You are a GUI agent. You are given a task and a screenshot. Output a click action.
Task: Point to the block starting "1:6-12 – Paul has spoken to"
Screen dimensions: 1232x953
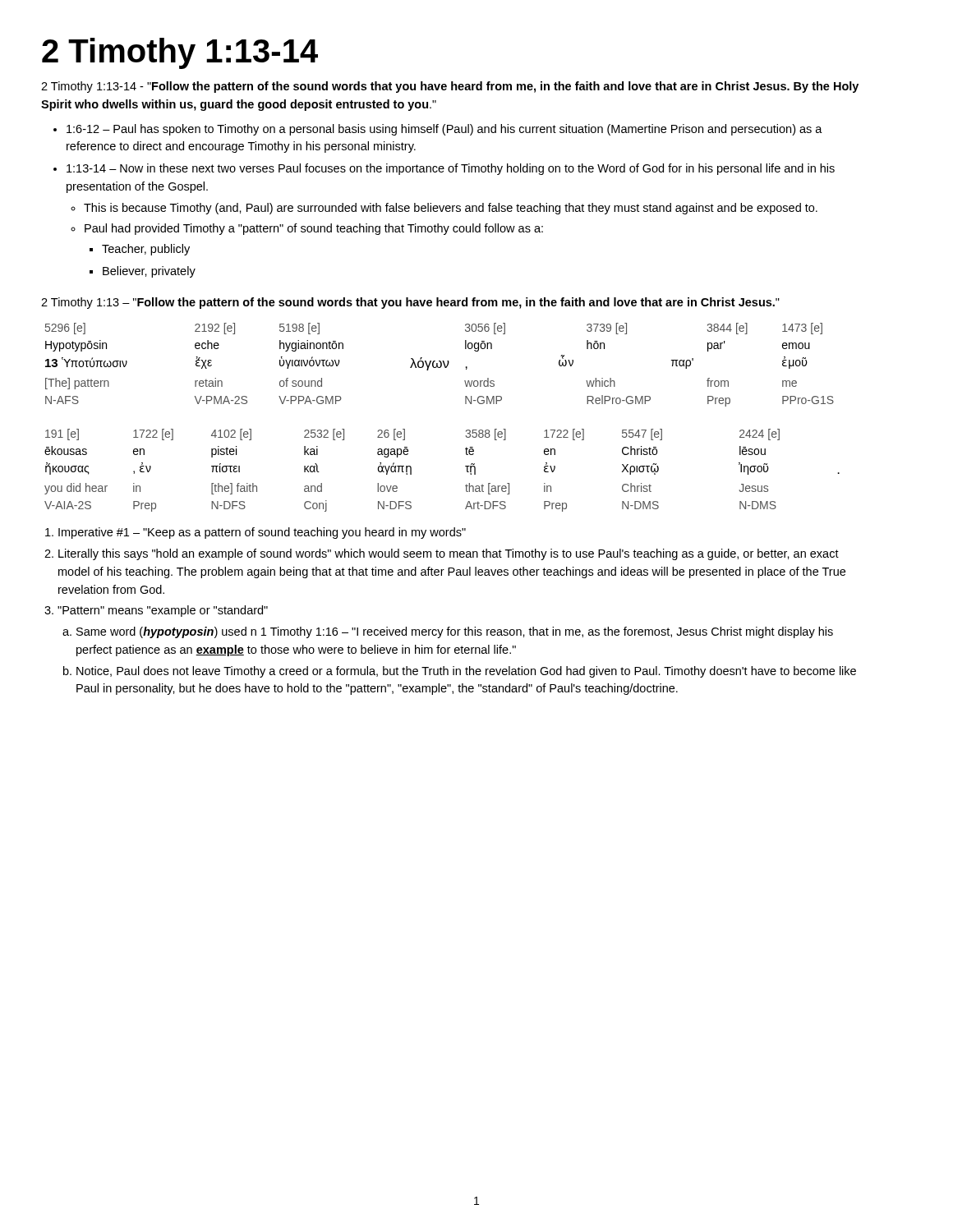coord(444,137)
